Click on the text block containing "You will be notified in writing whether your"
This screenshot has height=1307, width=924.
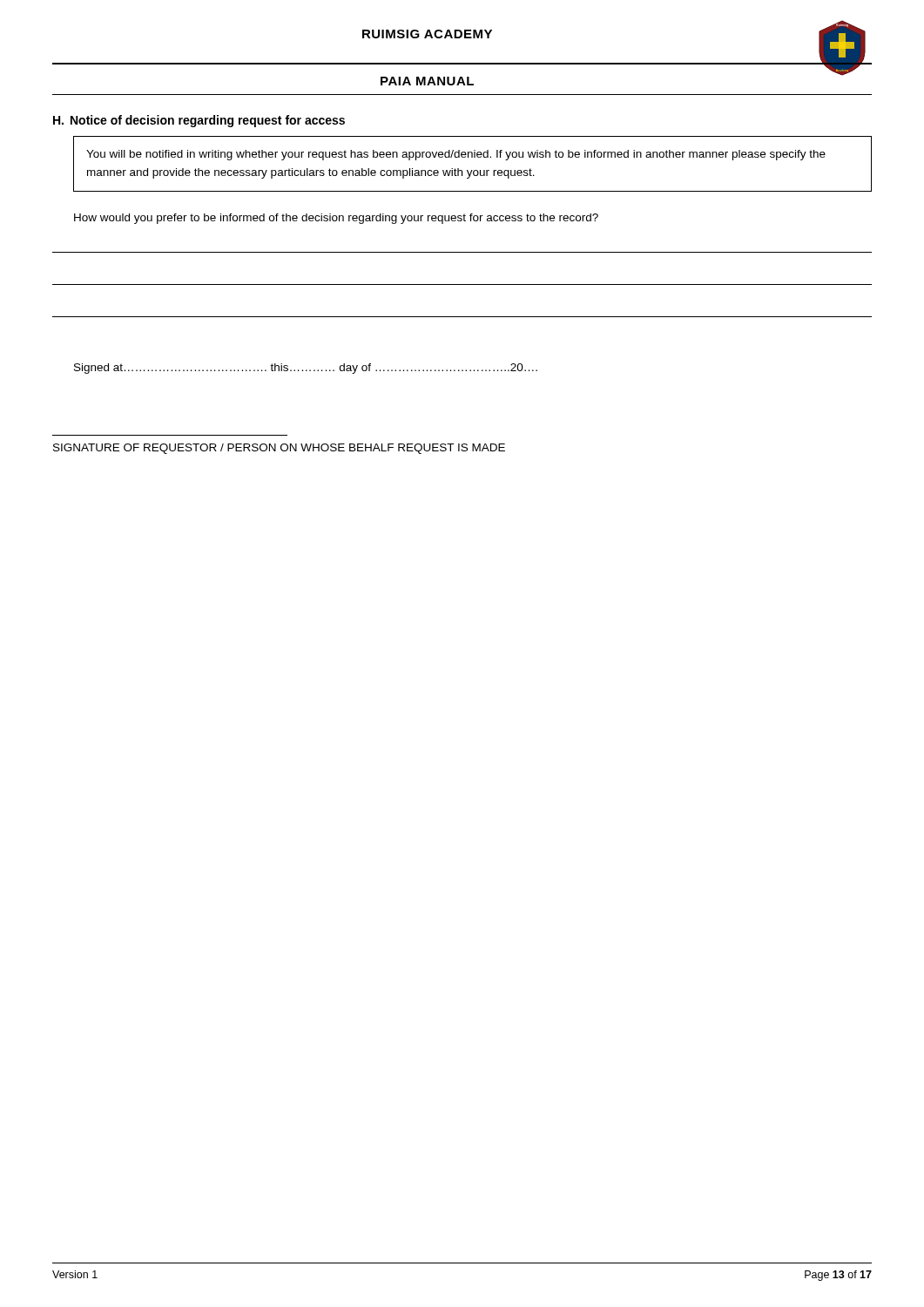click(x=456, y=163)
